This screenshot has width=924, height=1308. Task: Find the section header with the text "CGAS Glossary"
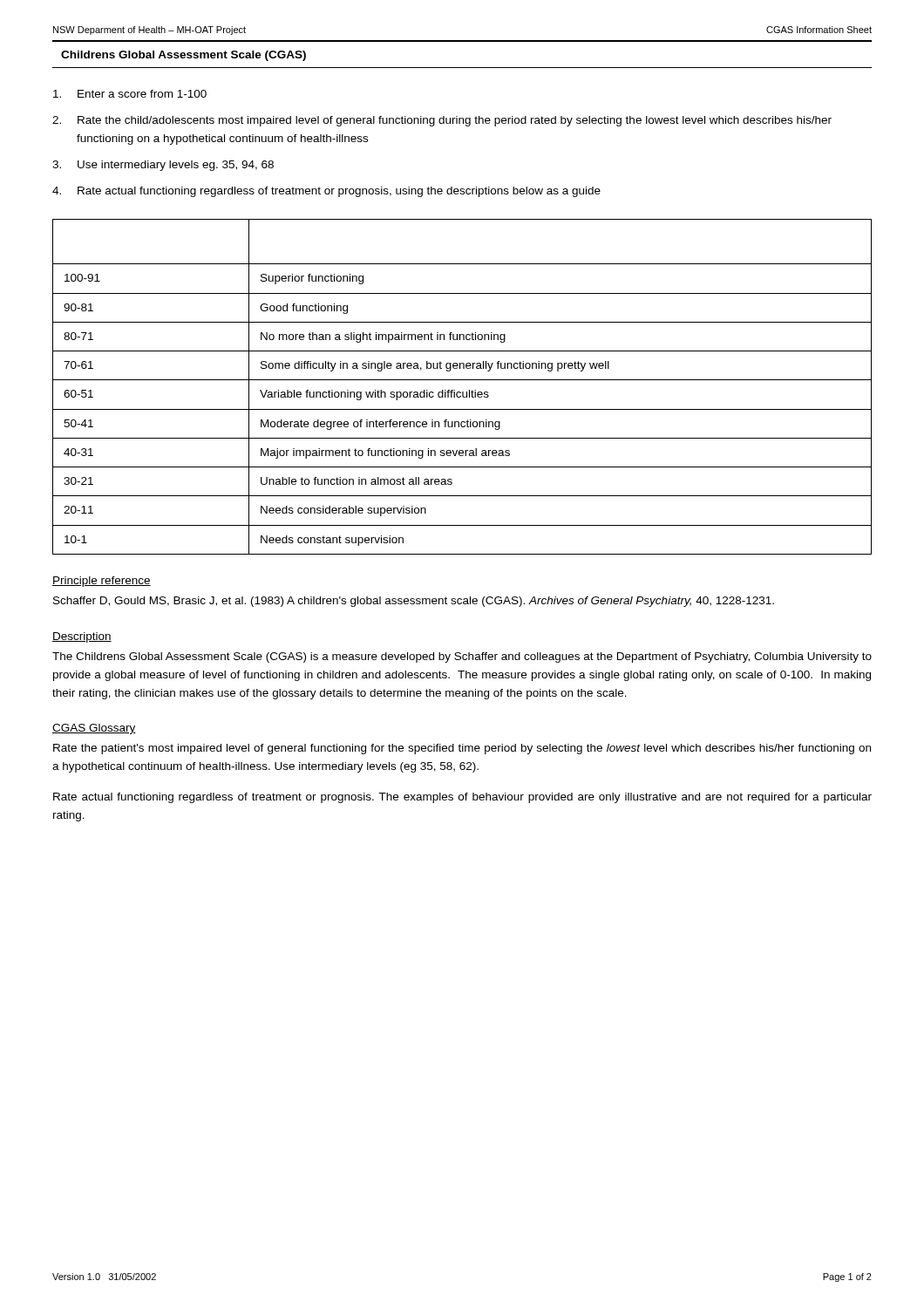coord(94,728)
